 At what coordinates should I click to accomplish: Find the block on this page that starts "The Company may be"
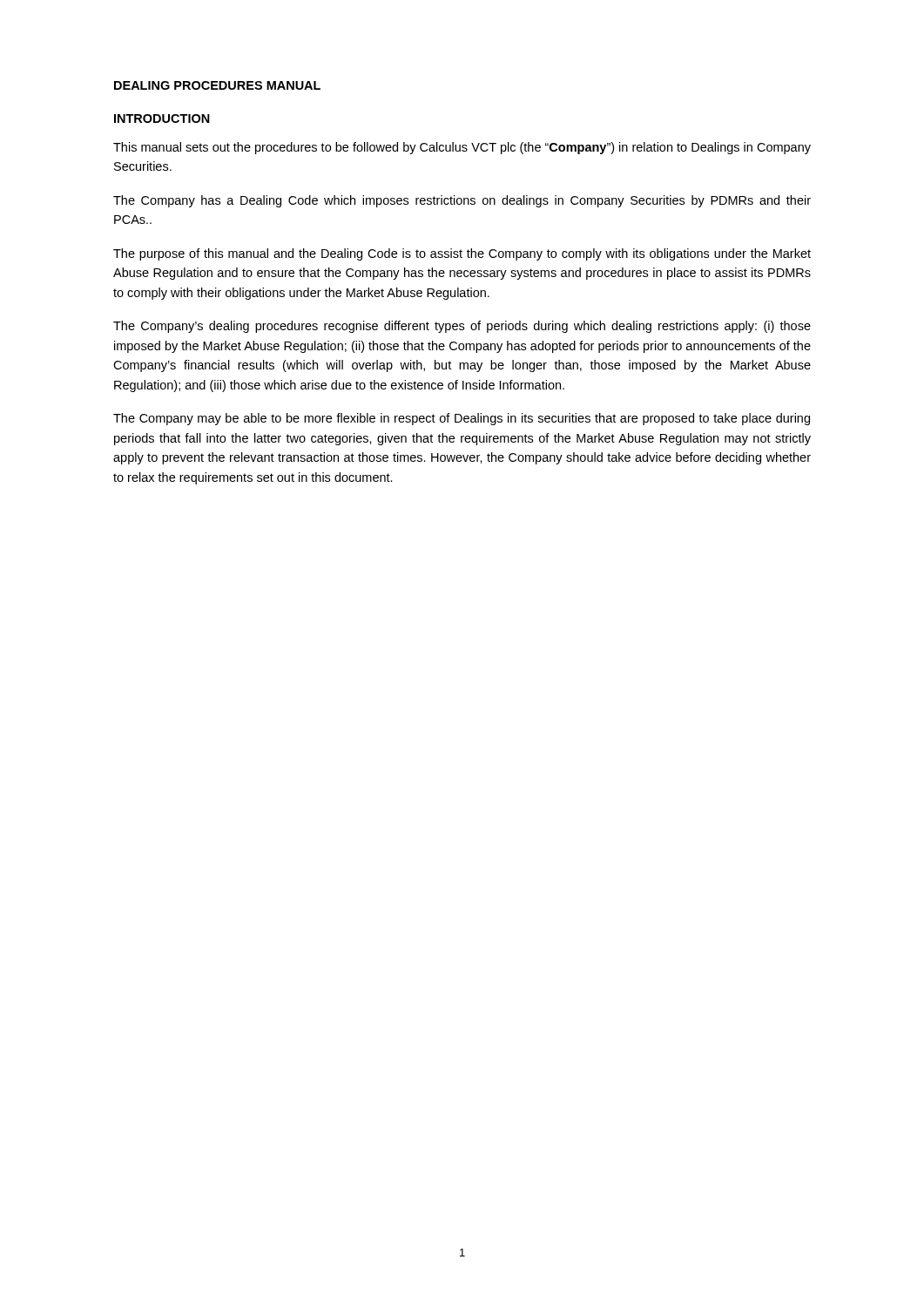click(462, 448)
